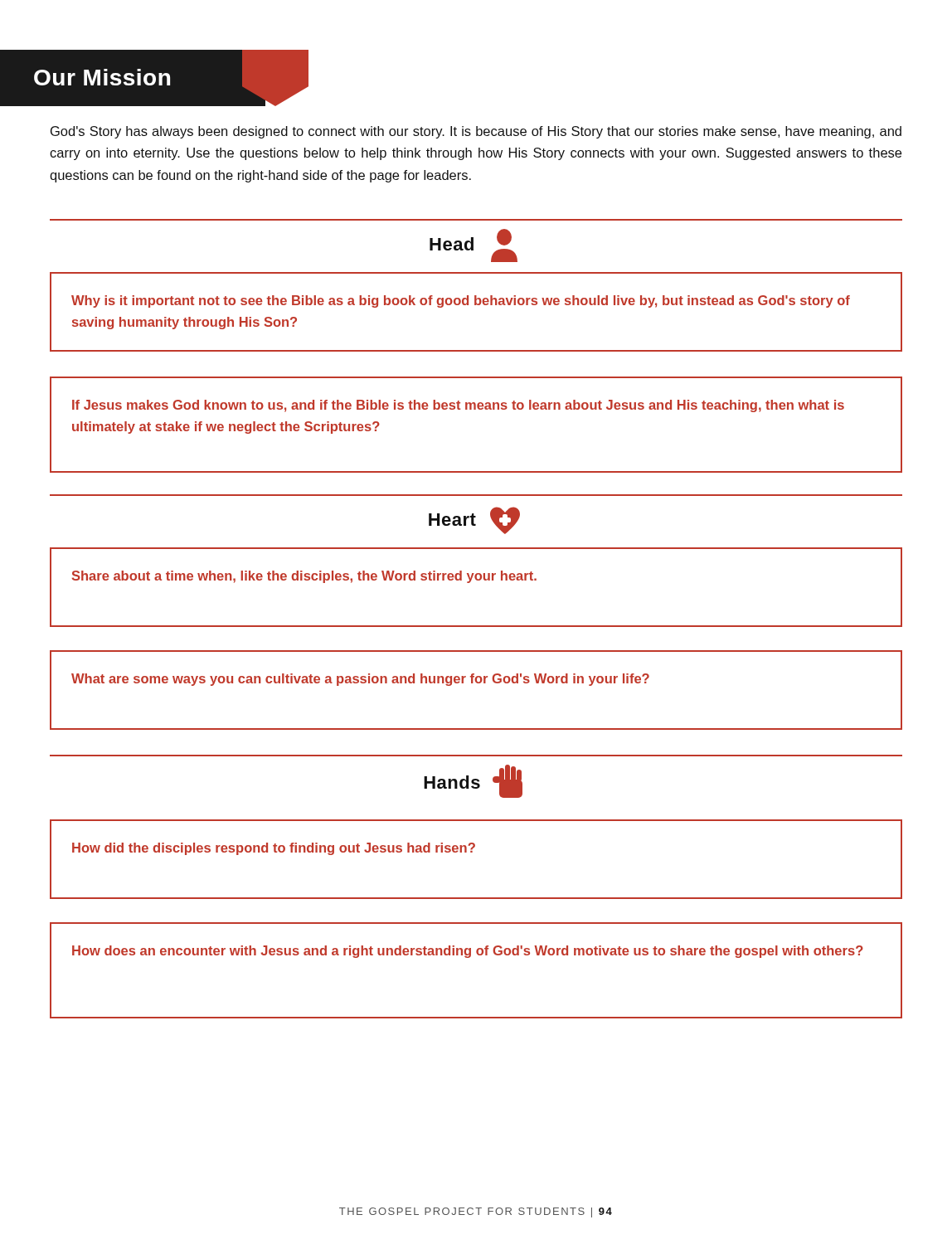Find the element starting "God's Story has"
The image size is (952, 1244).
(x=476, y=153)
